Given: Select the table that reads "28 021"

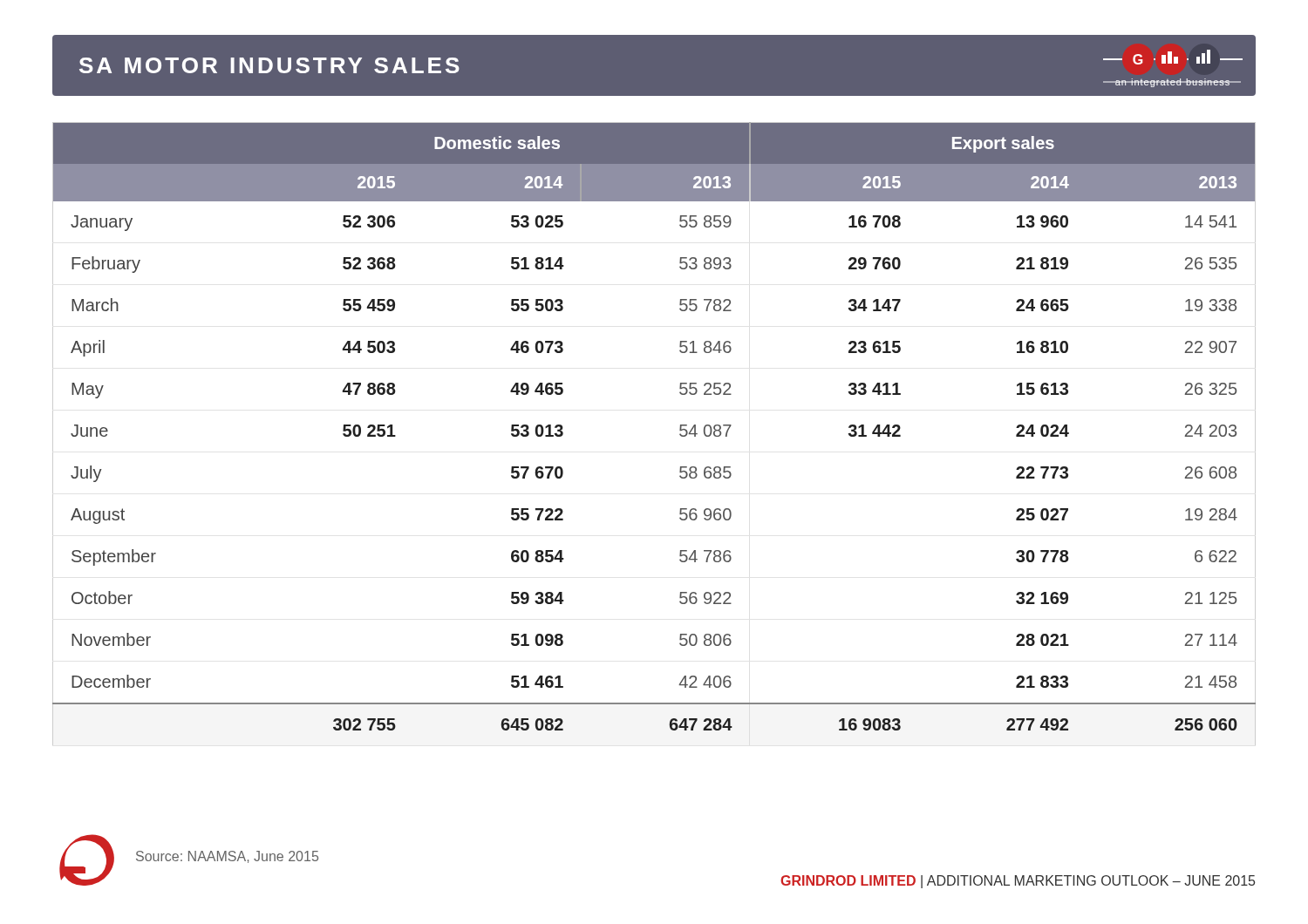Looking at the screenshot, I should [x=654, y=434].
